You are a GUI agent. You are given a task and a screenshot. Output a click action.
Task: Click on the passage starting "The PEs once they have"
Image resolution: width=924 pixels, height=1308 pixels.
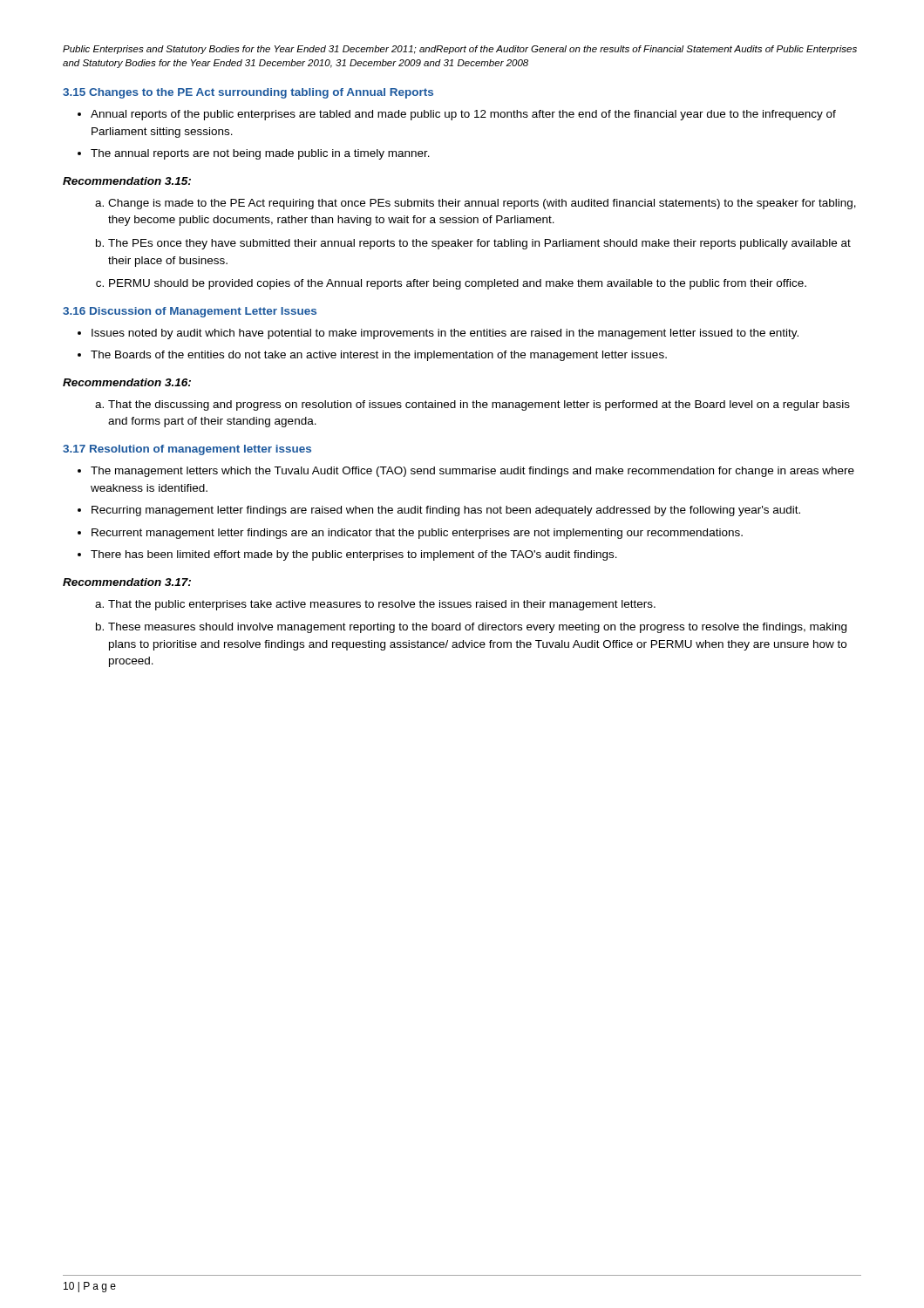[x=479, y=251]
